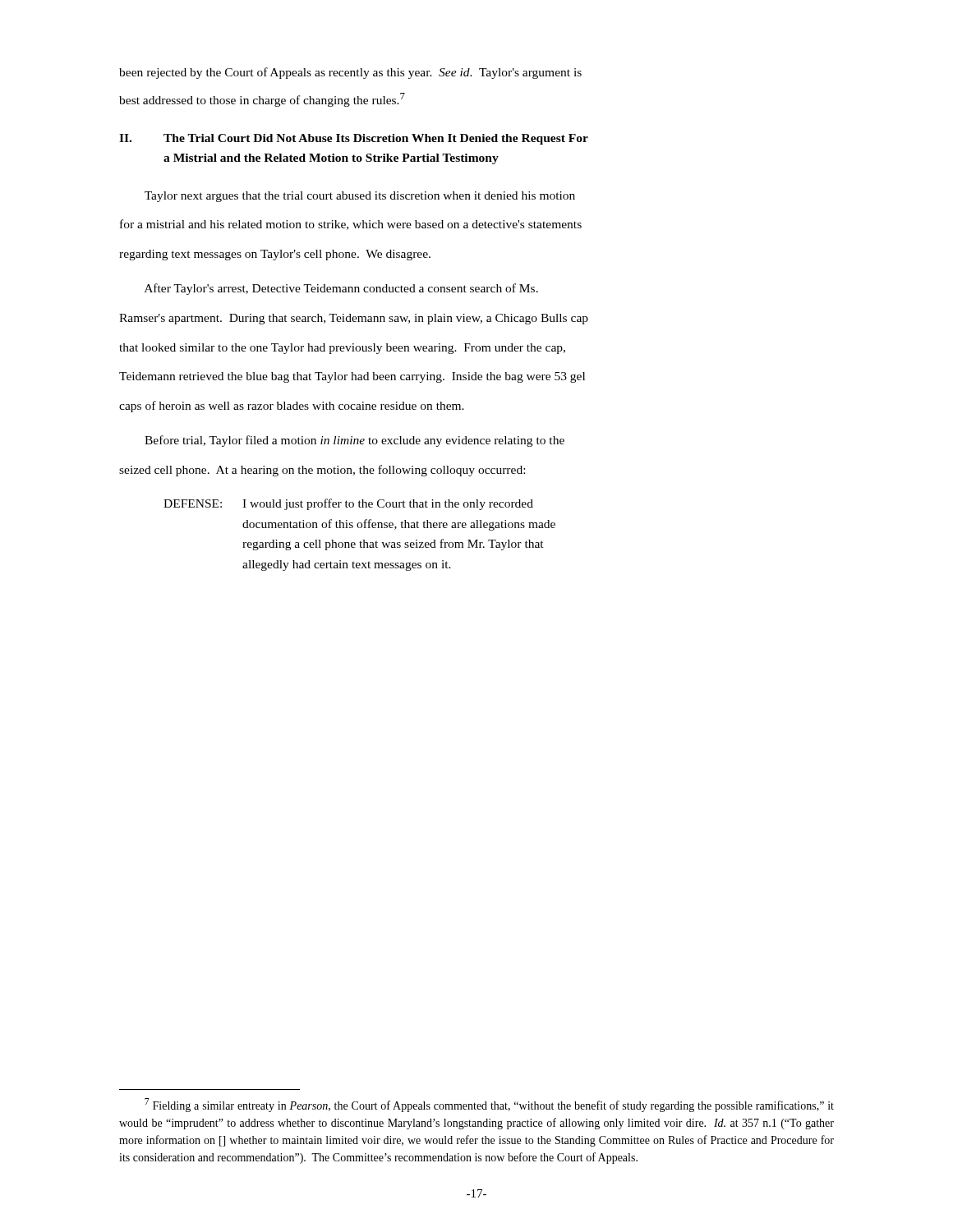Screen dimensions: 1232x953
Task: Point to the text starting "II. The Trial Court Did Not"
Action: pos(354,148)
